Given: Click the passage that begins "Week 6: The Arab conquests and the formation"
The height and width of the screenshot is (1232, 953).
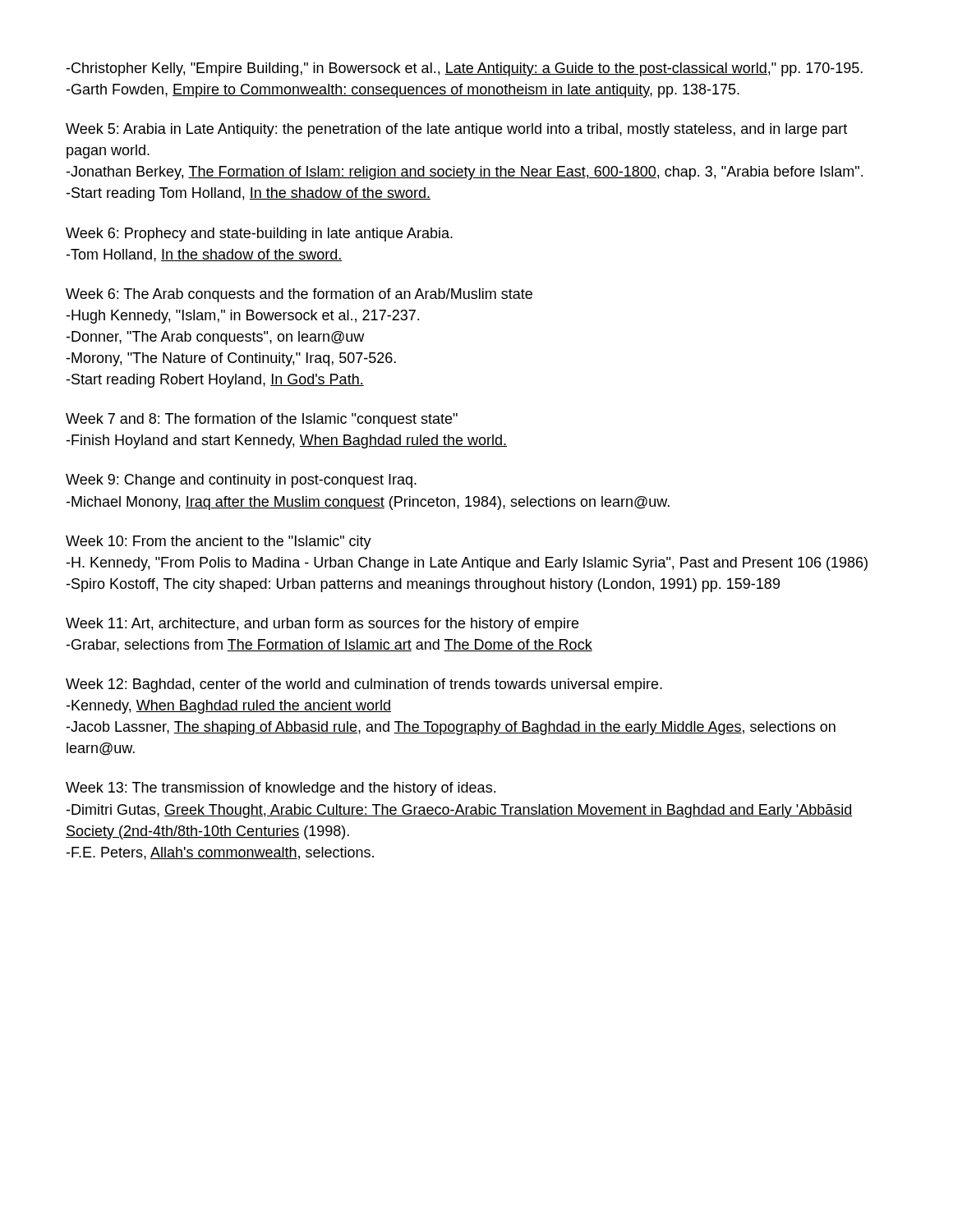Looking at the screenshot, I should (299, 337).
